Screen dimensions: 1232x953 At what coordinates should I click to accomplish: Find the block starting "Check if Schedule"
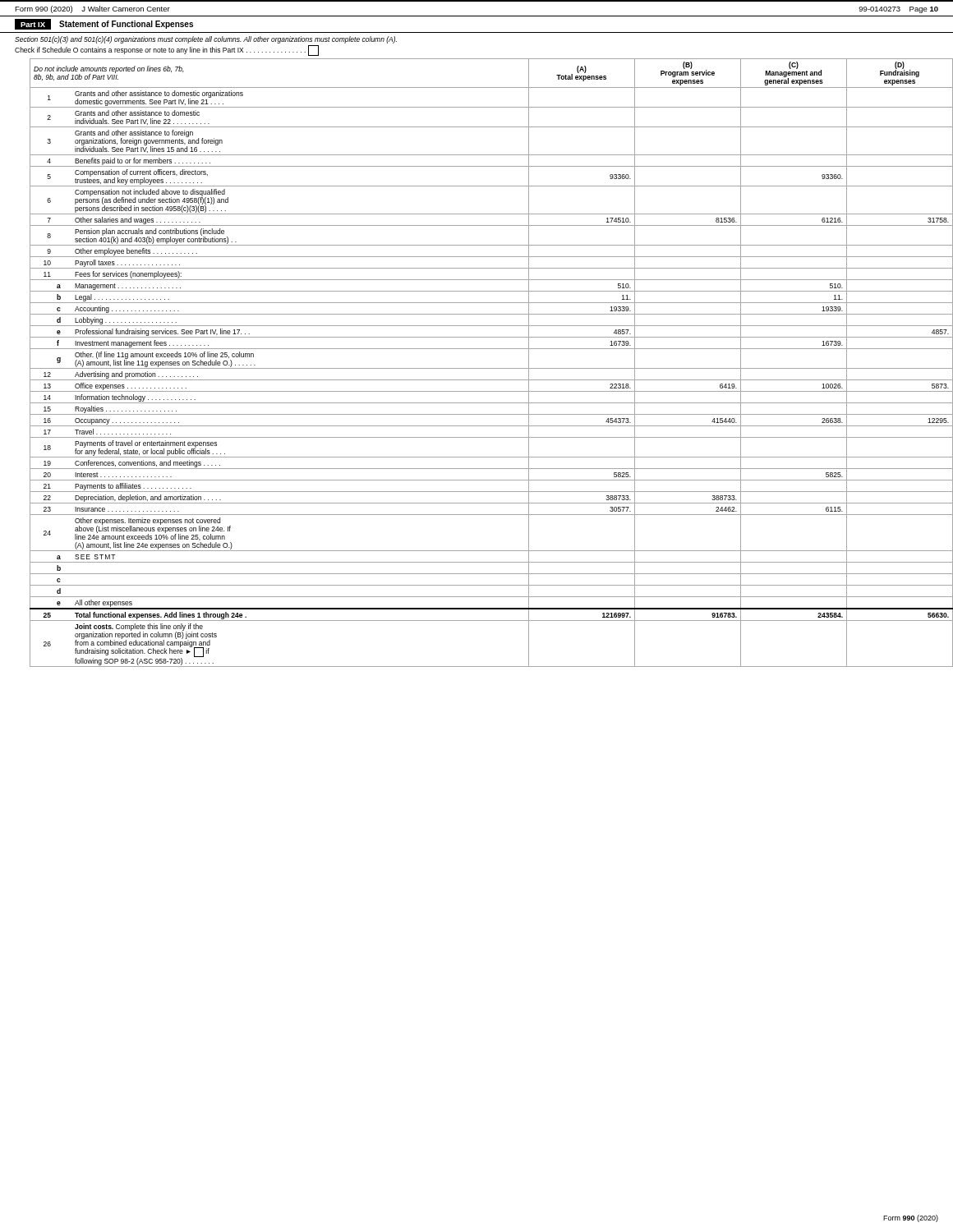tap(167, 51)
